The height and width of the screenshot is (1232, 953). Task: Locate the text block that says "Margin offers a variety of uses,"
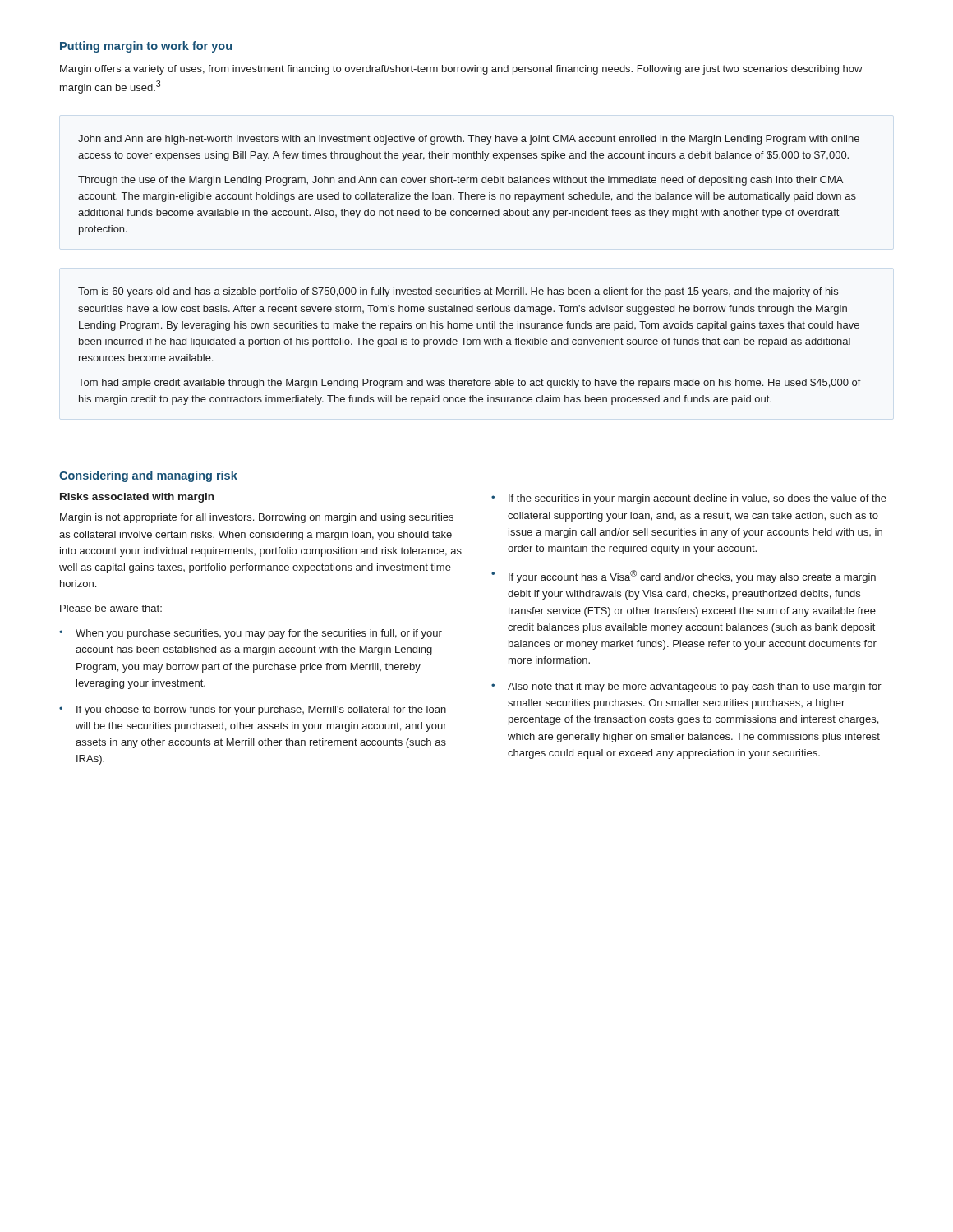[476, 79]
